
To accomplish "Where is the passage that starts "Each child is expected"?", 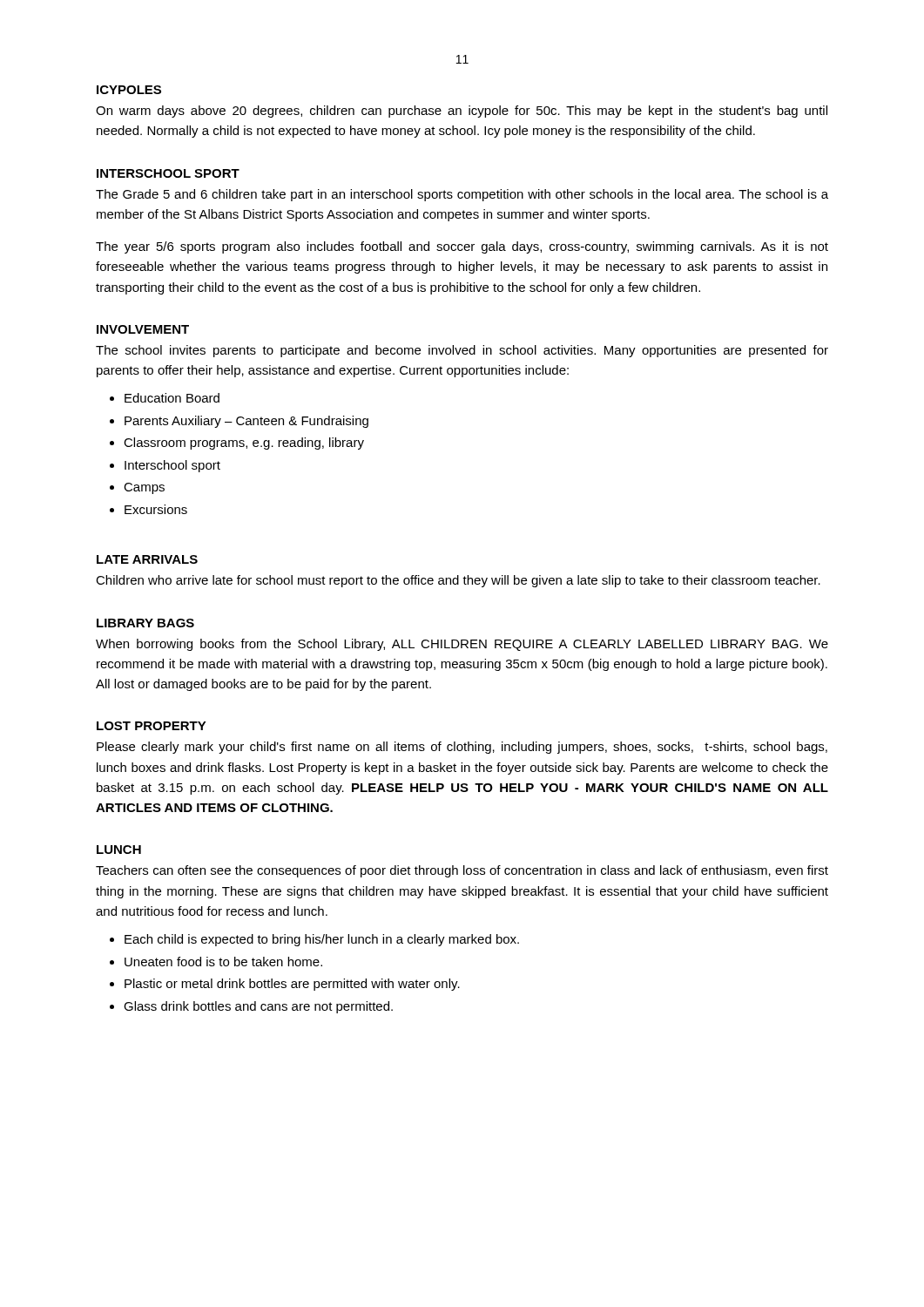I will click(322, 939).
